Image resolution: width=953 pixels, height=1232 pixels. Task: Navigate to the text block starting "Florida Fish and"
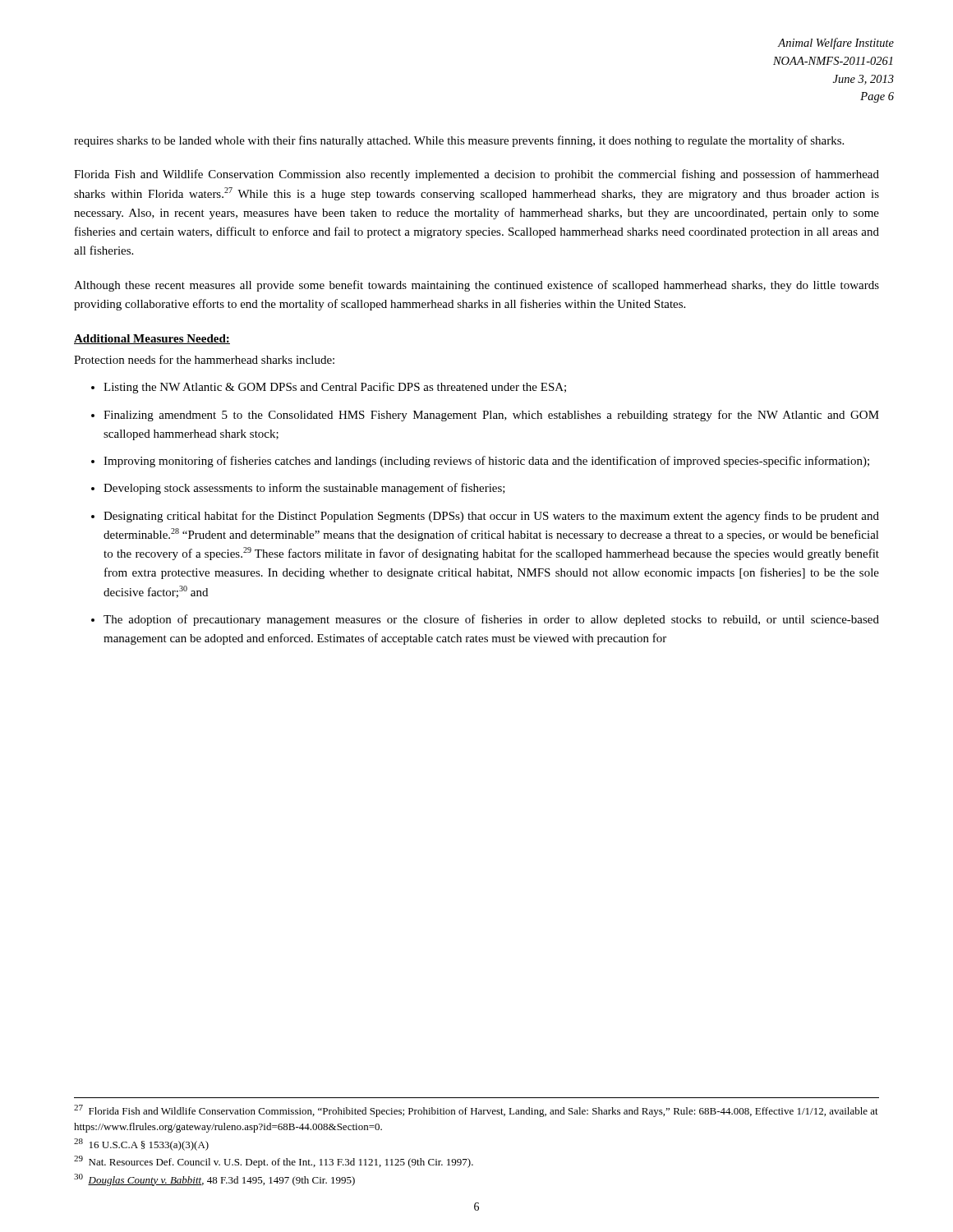click(x=476, y=213)
